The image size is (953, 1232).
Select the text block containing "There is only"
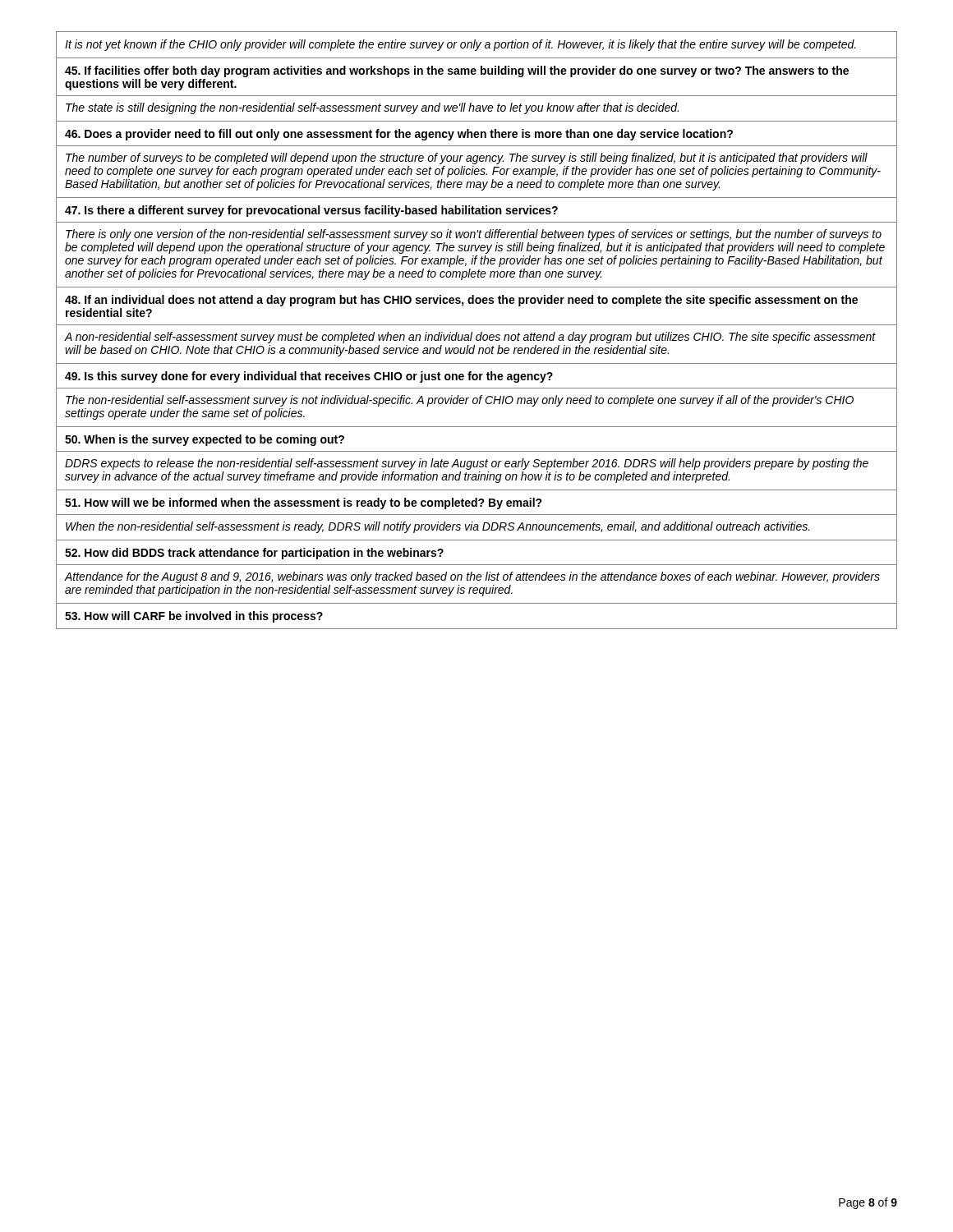(475, 254)
